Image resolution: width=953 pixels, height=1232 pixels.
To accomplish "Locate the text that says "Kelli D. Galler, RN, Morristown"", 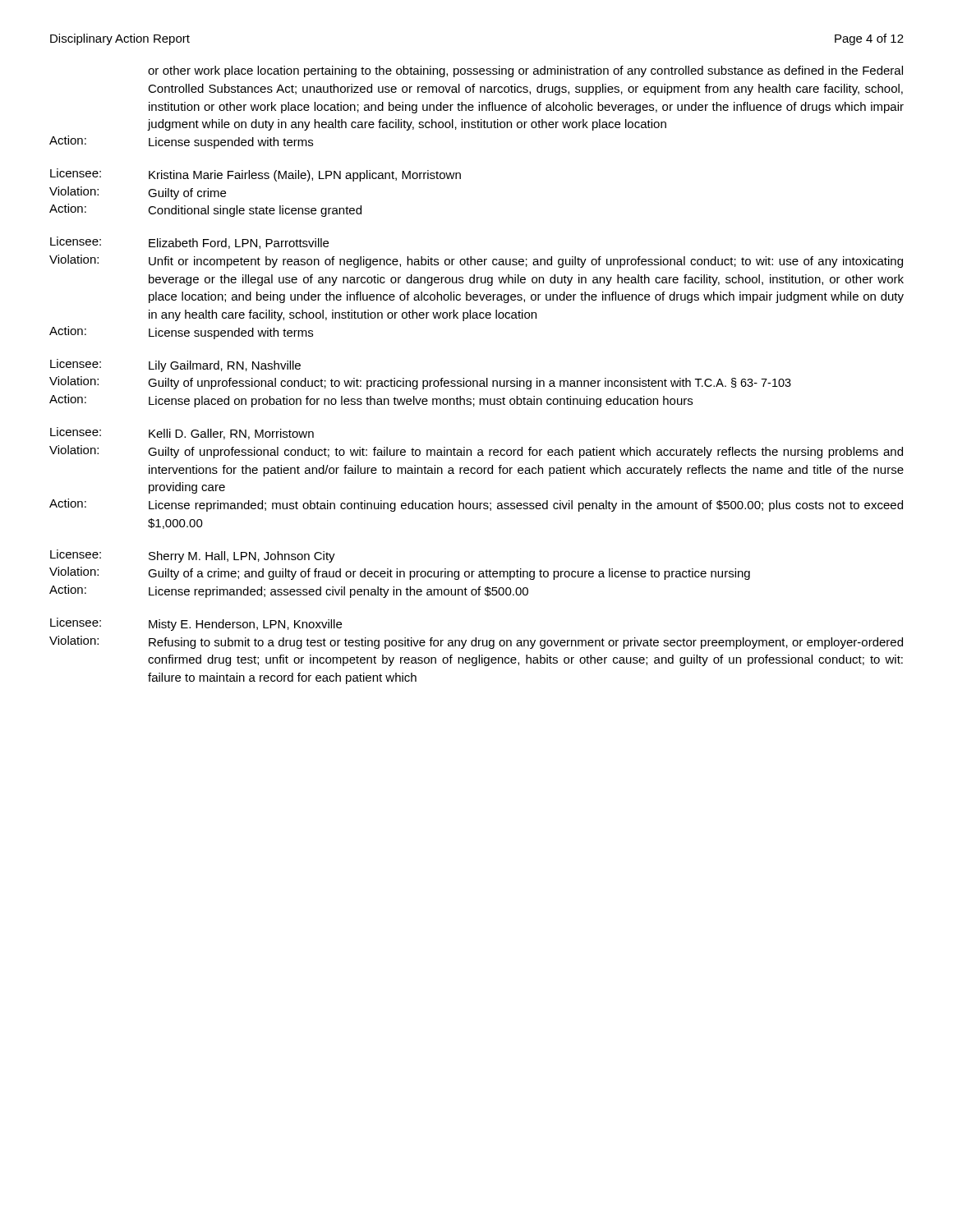I will click(x=231, y=433).
